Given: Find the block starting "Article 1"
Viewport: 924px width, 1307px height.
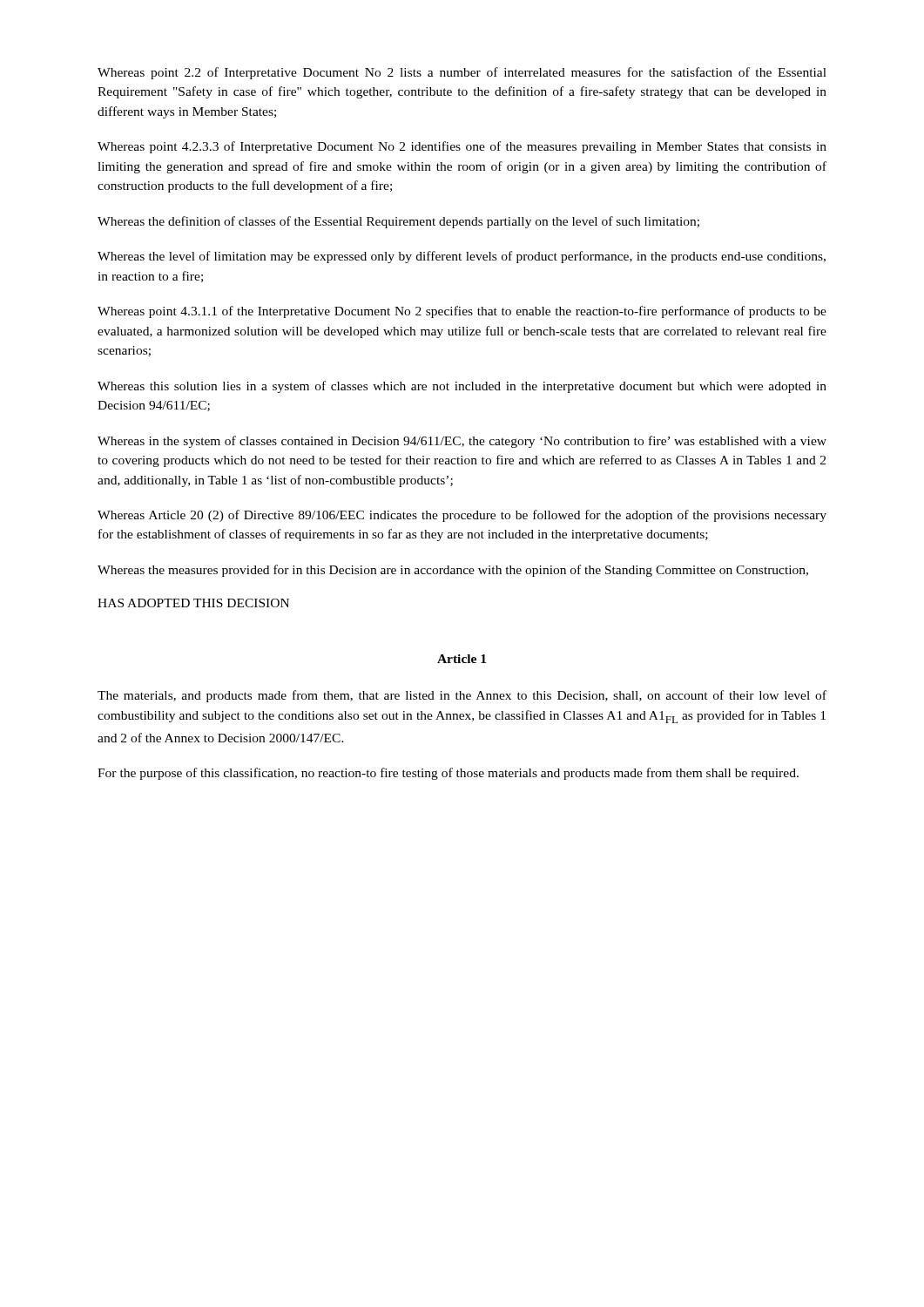Looking at the screenshot, I should (x=462, y=659).
